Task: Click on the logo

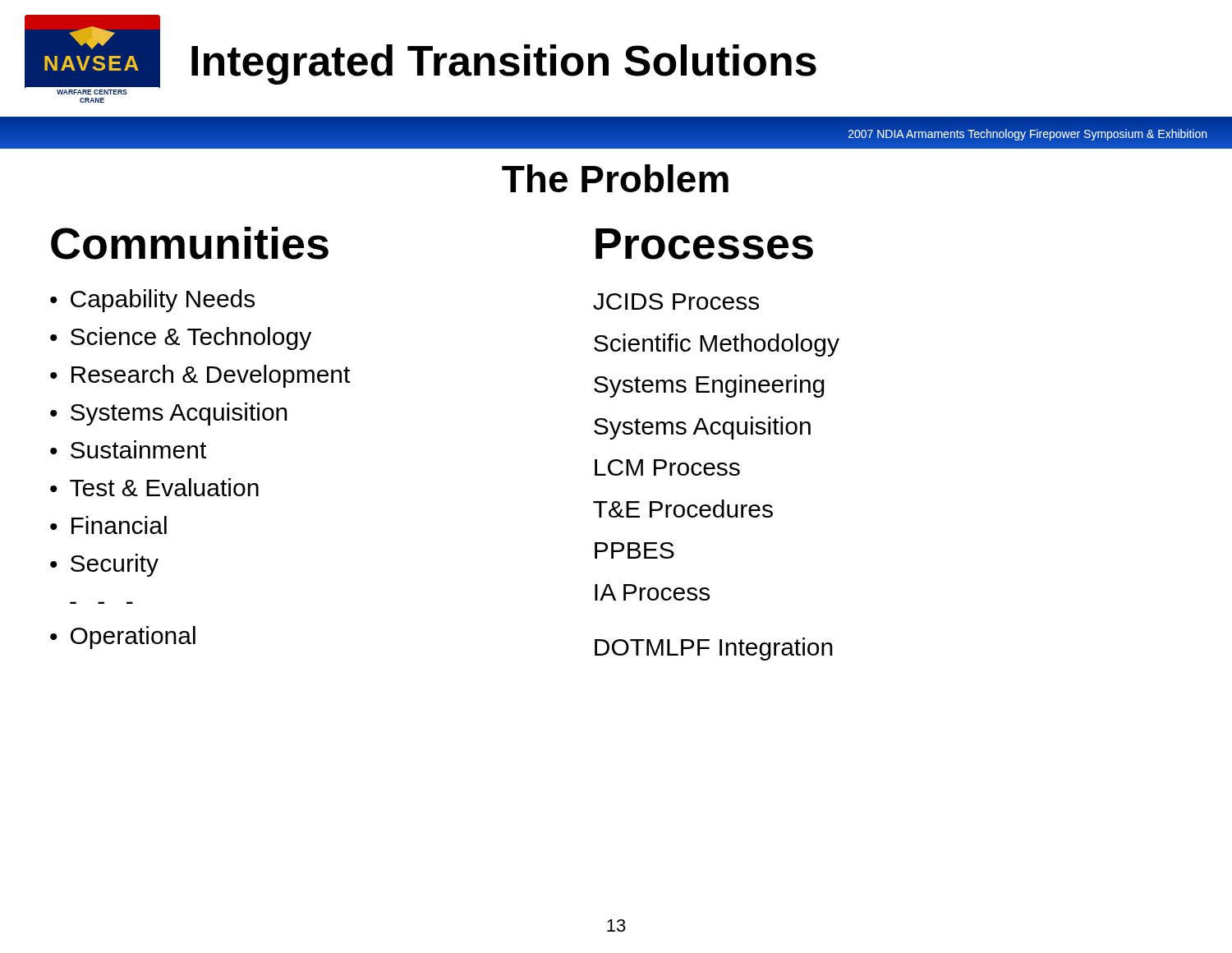Action: point(94,62)
